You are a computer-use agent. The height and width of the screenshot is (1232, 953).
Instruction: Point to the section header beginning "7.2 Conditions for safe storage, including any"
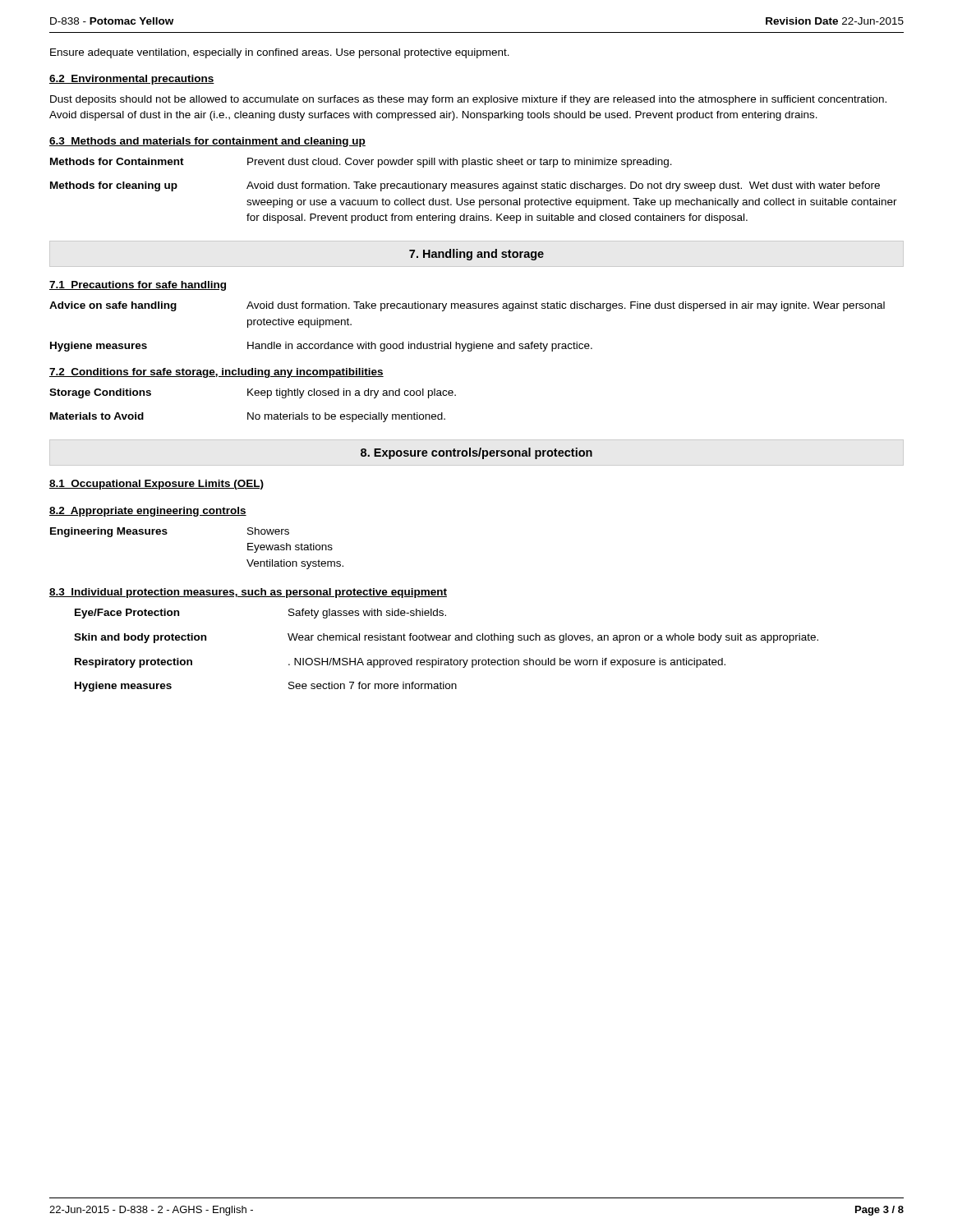[216, 371]
